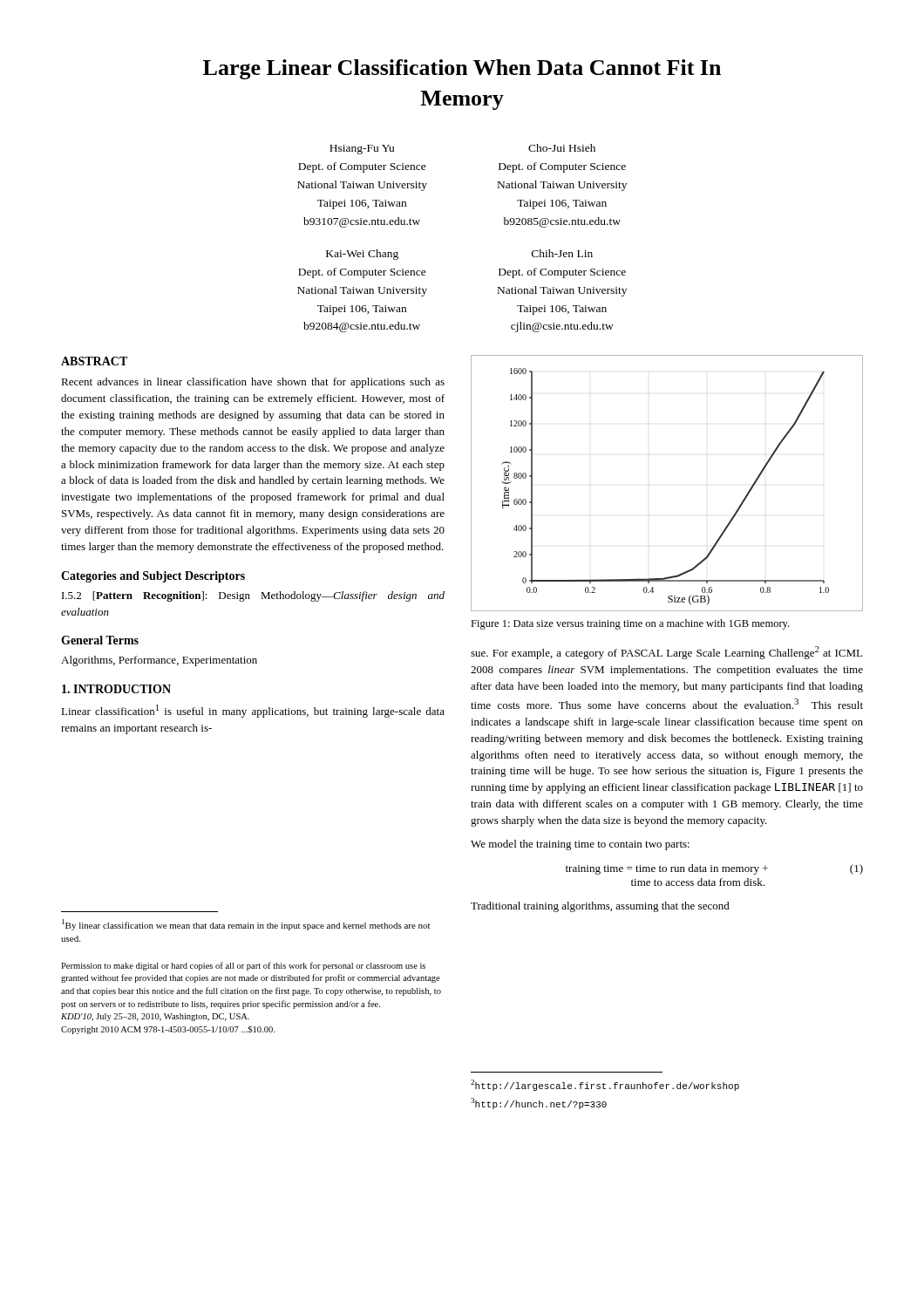Viewport: 924px width, 1308px height.
Task: Locate the text starting "Algorithms, Performance, Experimentation"
Action: coord(159,660)
